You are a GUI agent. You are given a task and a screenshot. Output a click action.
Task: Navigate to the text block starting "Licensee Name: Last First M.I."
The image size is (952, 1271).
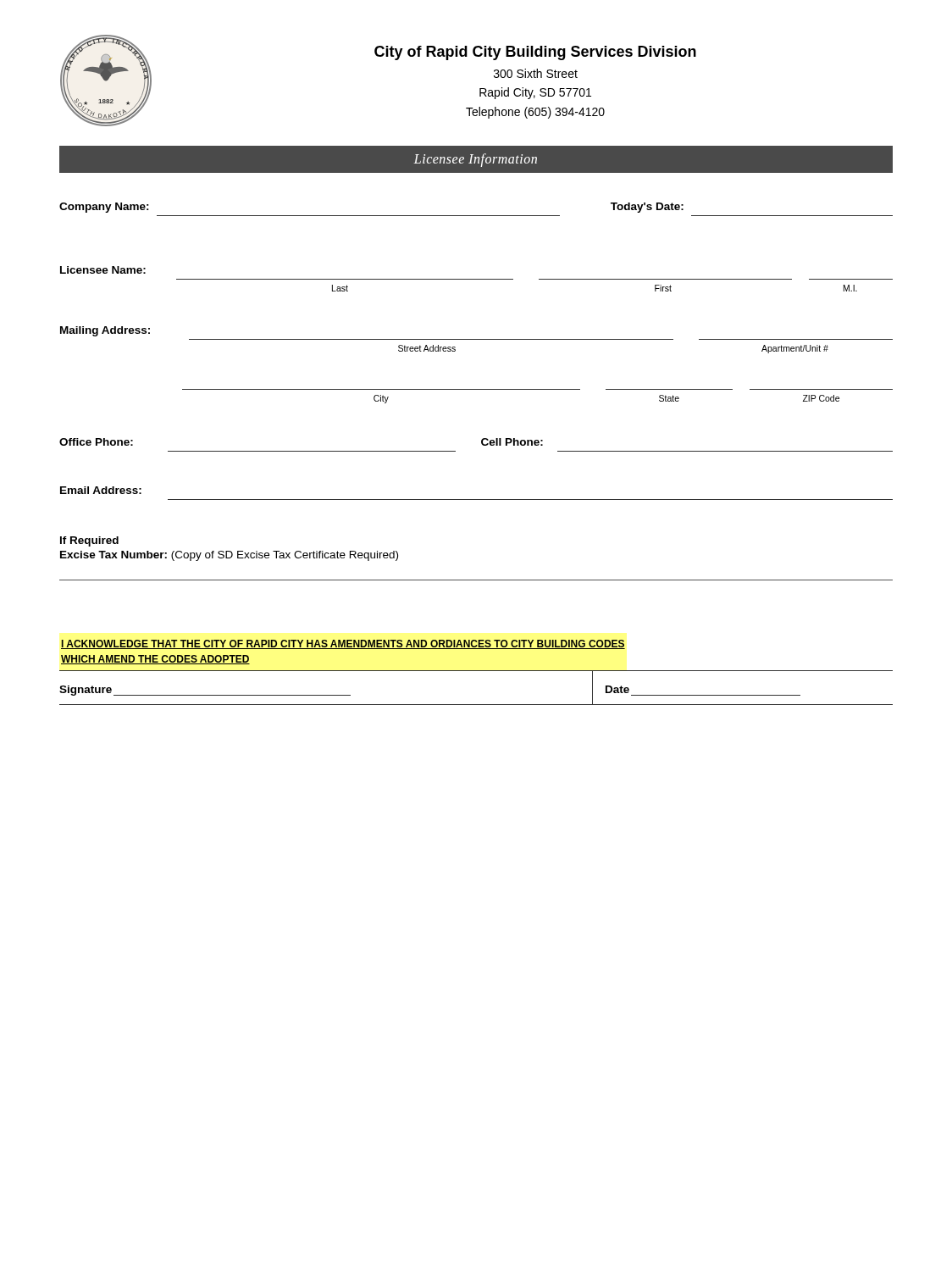pyautogui.click(x=476, y=283)
